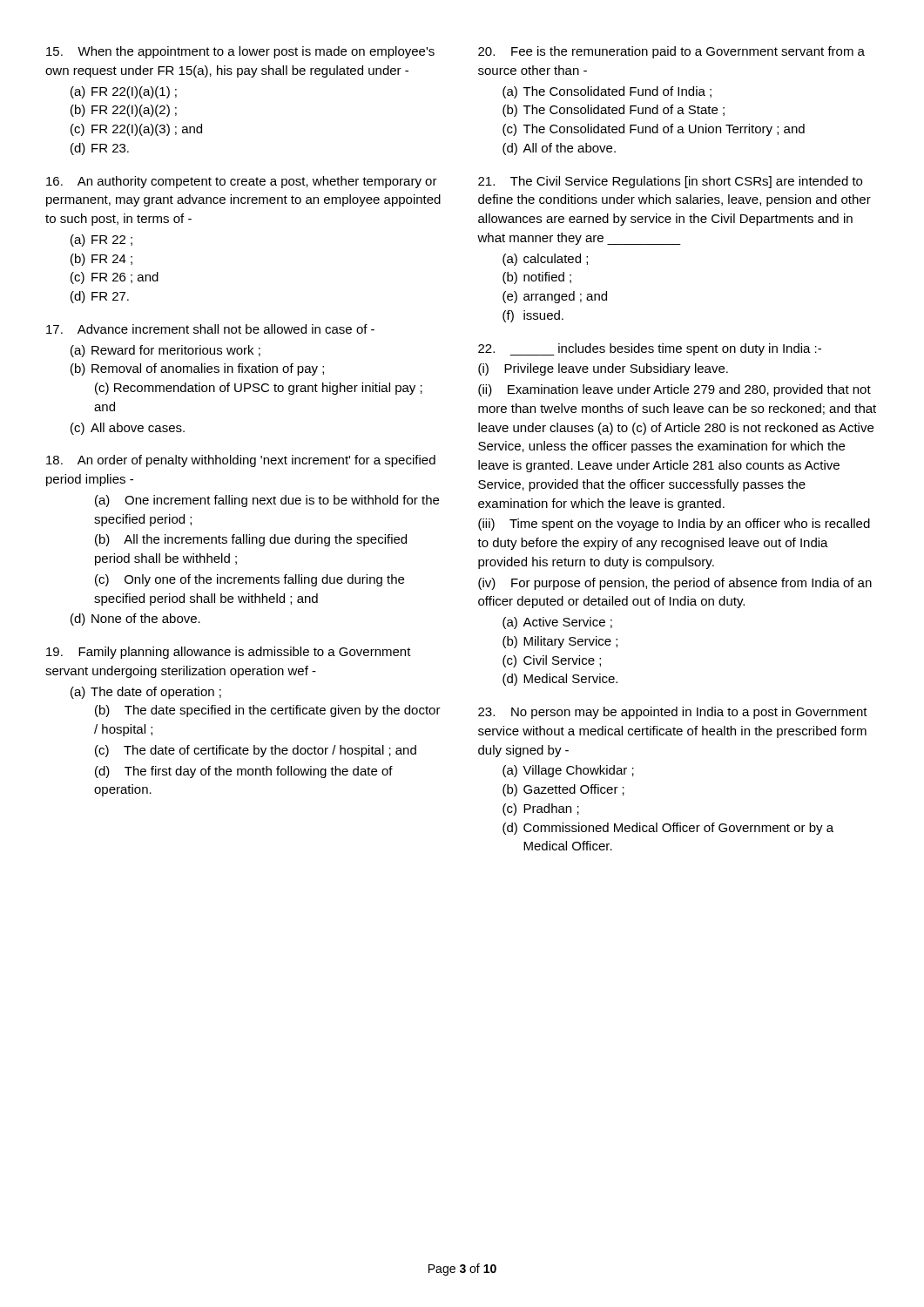Select the list item that reads "21. The Civil Service Regulations [in short"

click(678, 248)
